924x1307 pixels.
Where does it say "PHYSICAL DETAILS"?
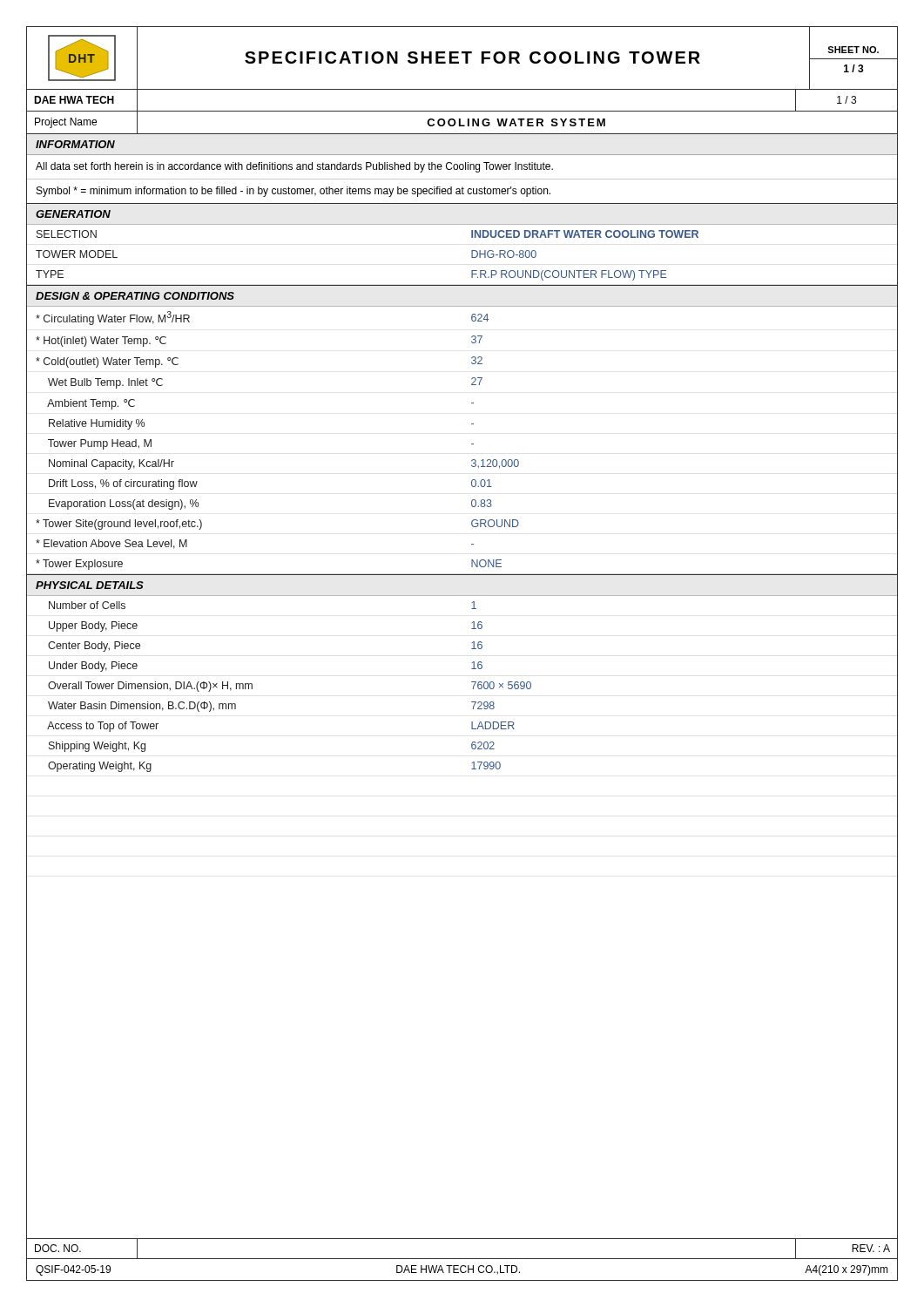click(90, 585)
